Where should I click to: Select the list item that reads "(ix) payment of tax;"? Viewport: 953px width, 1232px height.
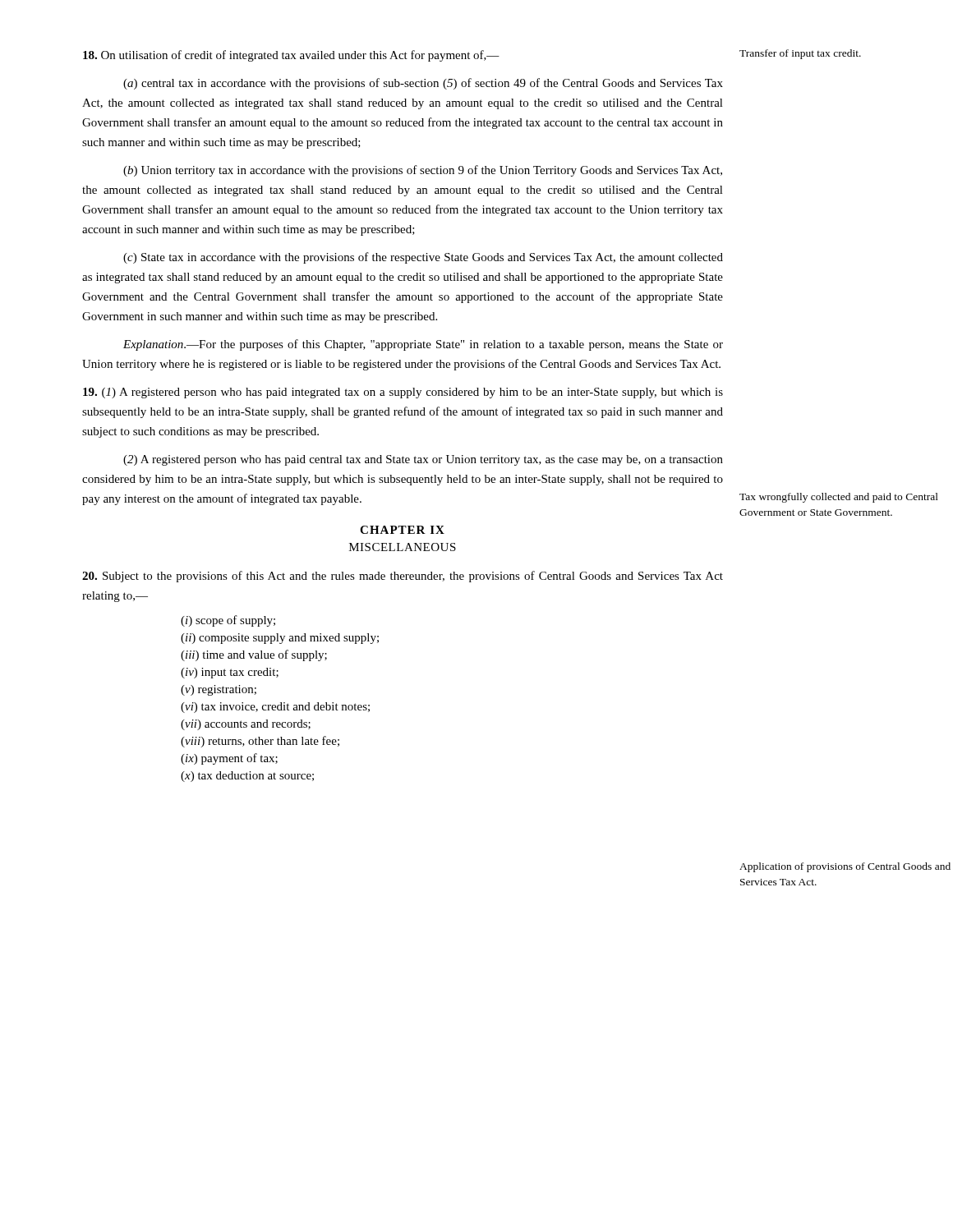point(230,758)
